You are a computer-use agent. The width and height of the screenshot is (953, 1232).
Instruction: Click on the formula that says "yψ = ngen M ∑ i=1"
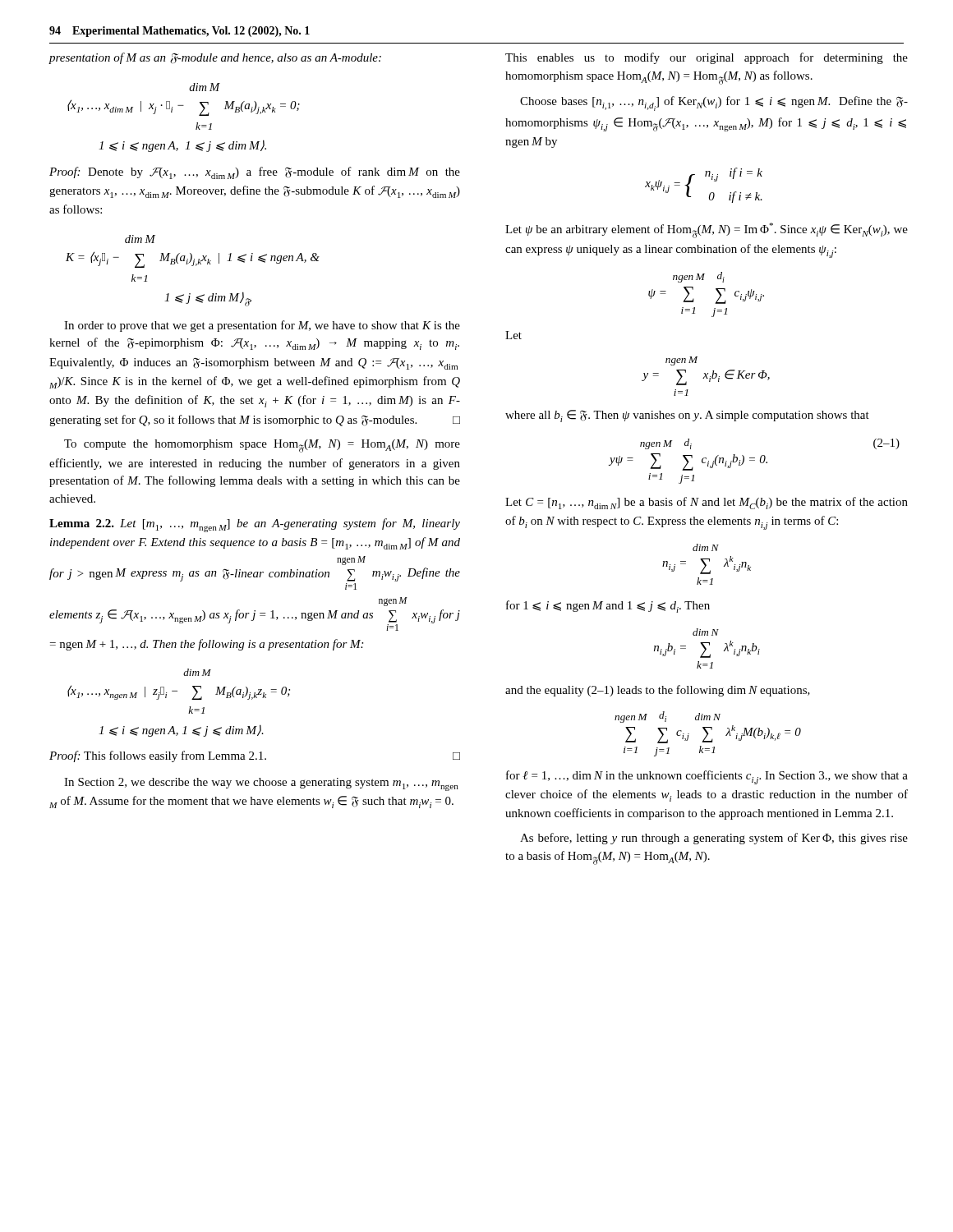coord(707,460)
